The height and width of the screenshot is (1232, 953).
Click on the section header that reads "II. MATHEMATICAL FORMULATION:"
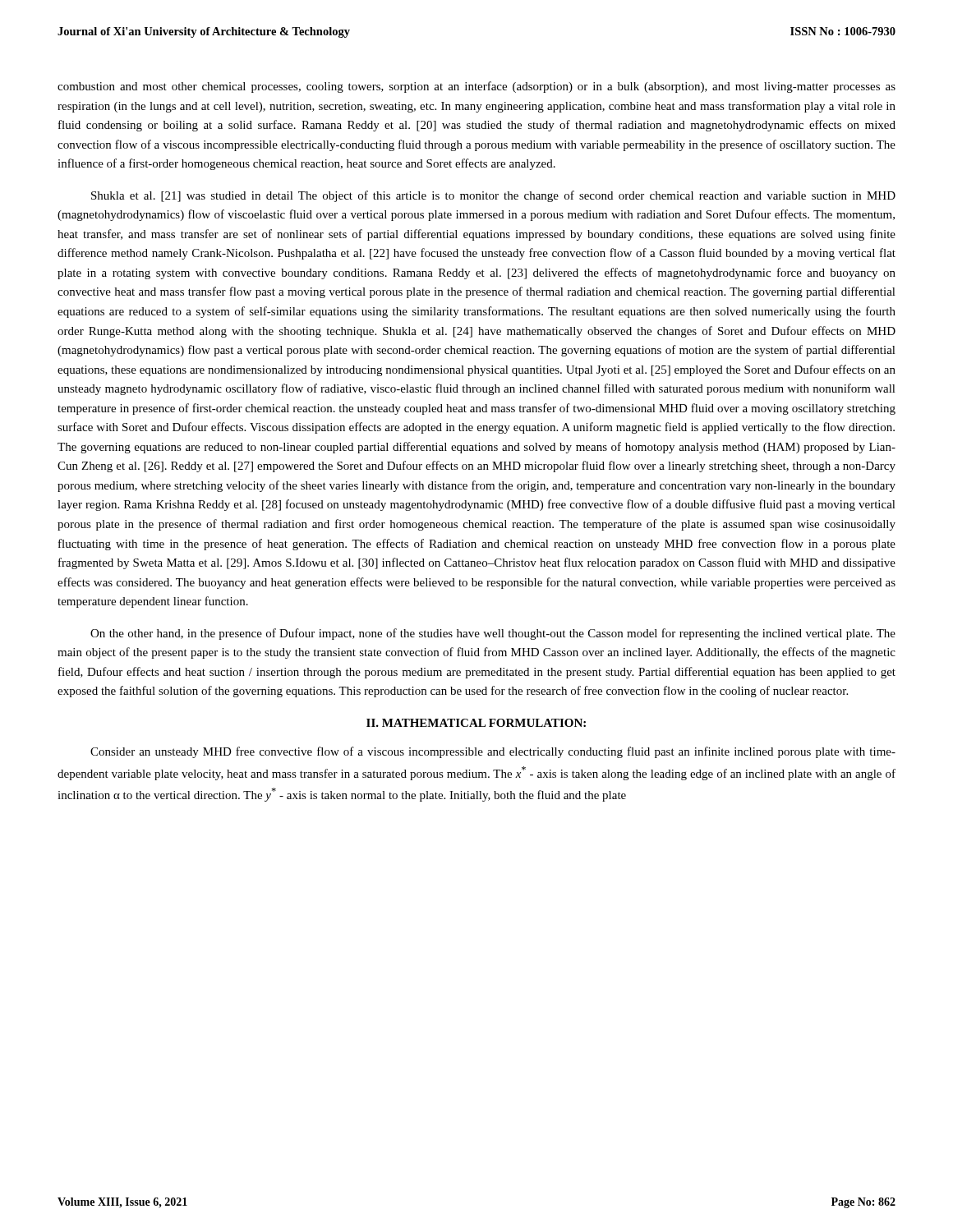pyautogui.click(x=476, y=723)
